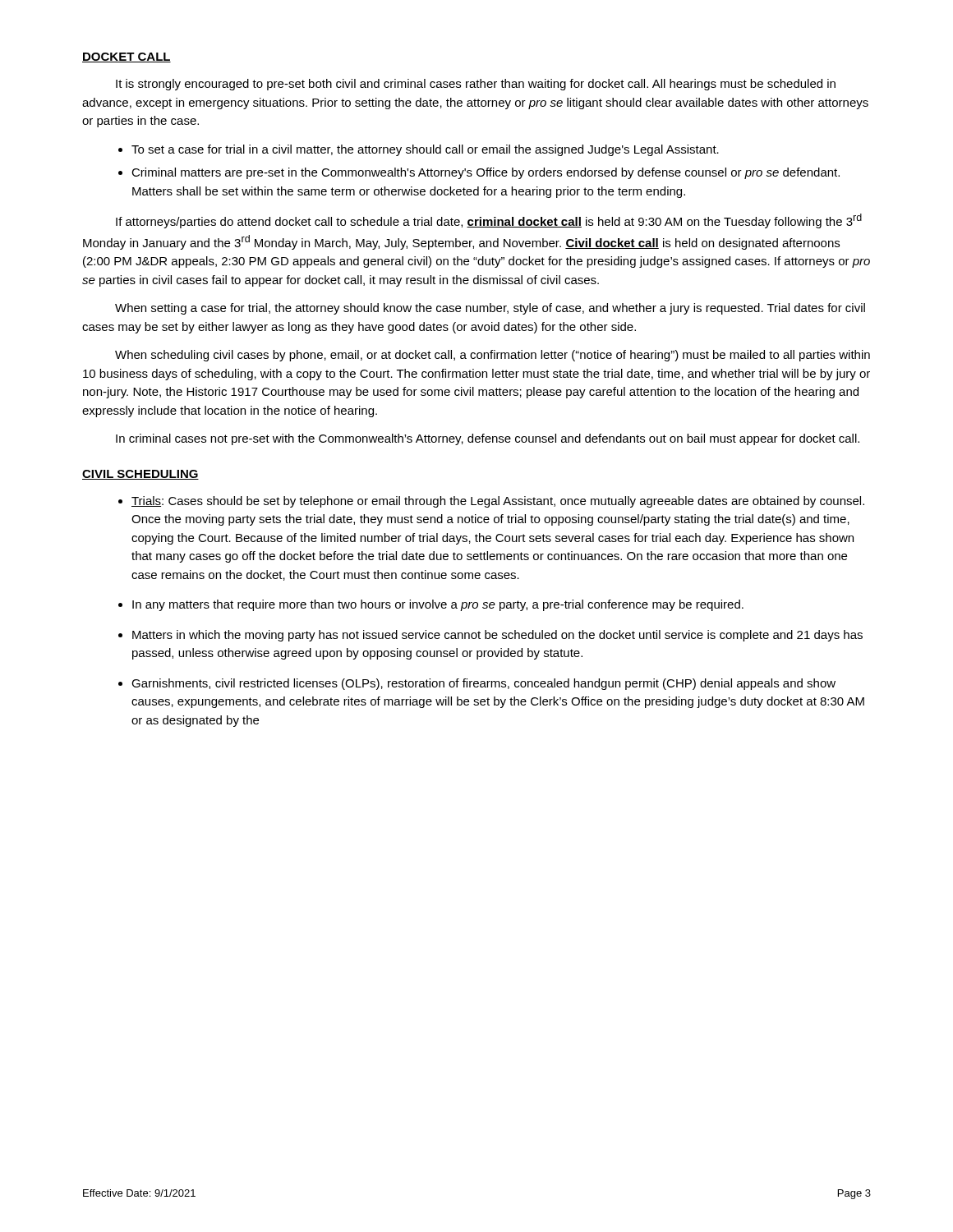
Task: Locate the block starting "Criminal matters are"
Action: (x=486, y=181)
